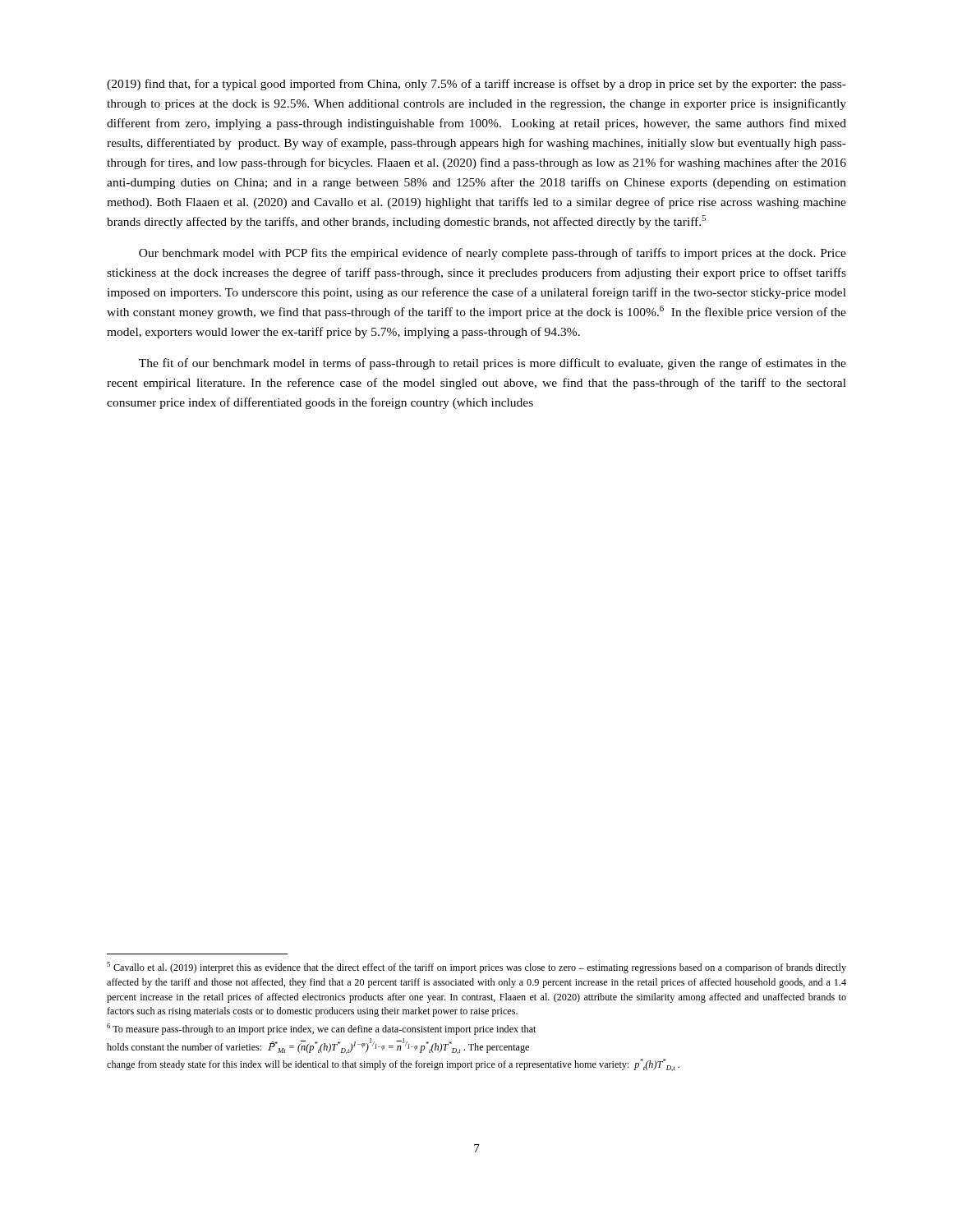Point to the block beginning "The fit of our"
The height and width of the screenshot is (1232, 953).
pyautogui.click(x=476, y=383)
